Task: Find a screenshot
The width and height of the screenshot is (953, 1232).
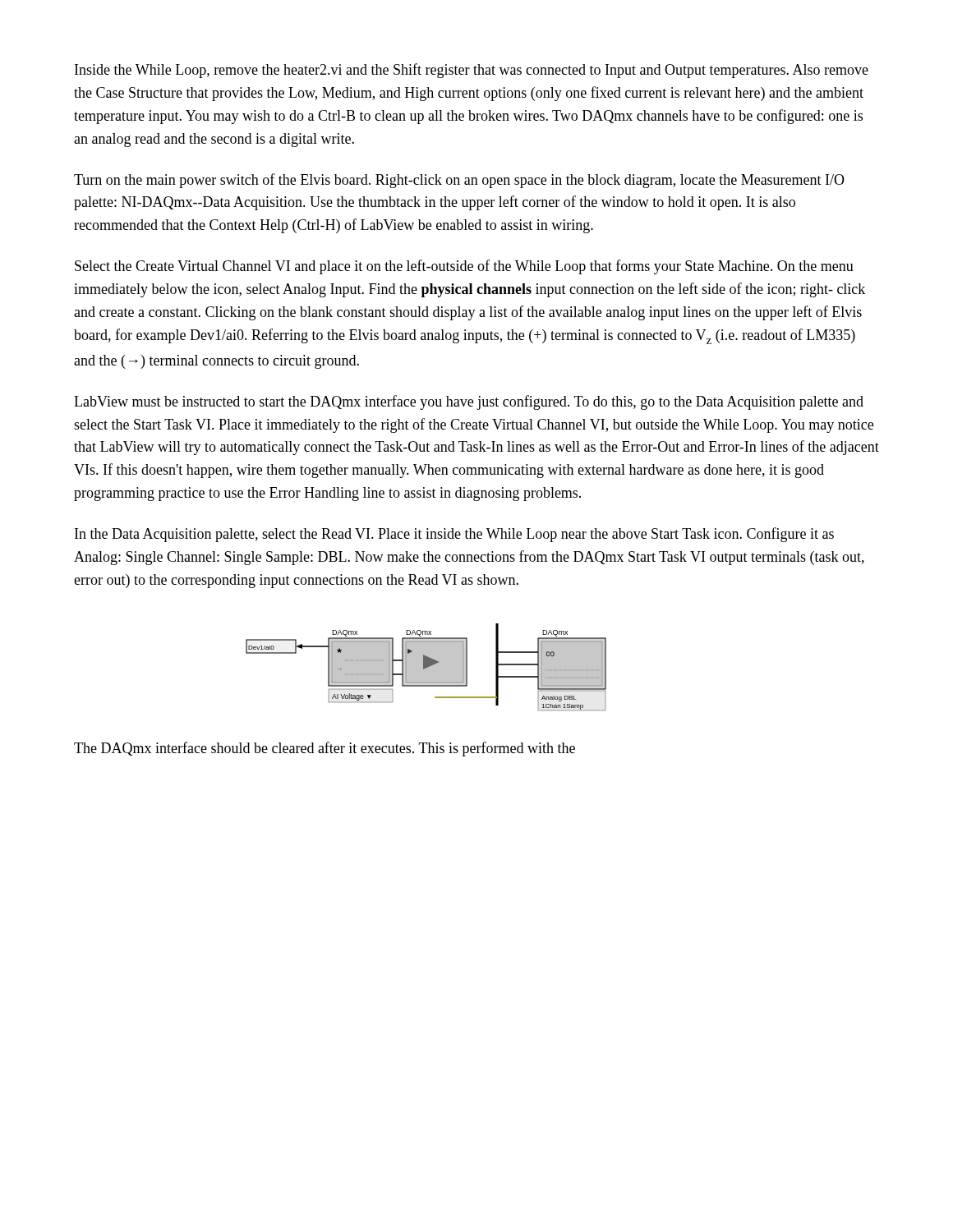Action: point(476,666)
